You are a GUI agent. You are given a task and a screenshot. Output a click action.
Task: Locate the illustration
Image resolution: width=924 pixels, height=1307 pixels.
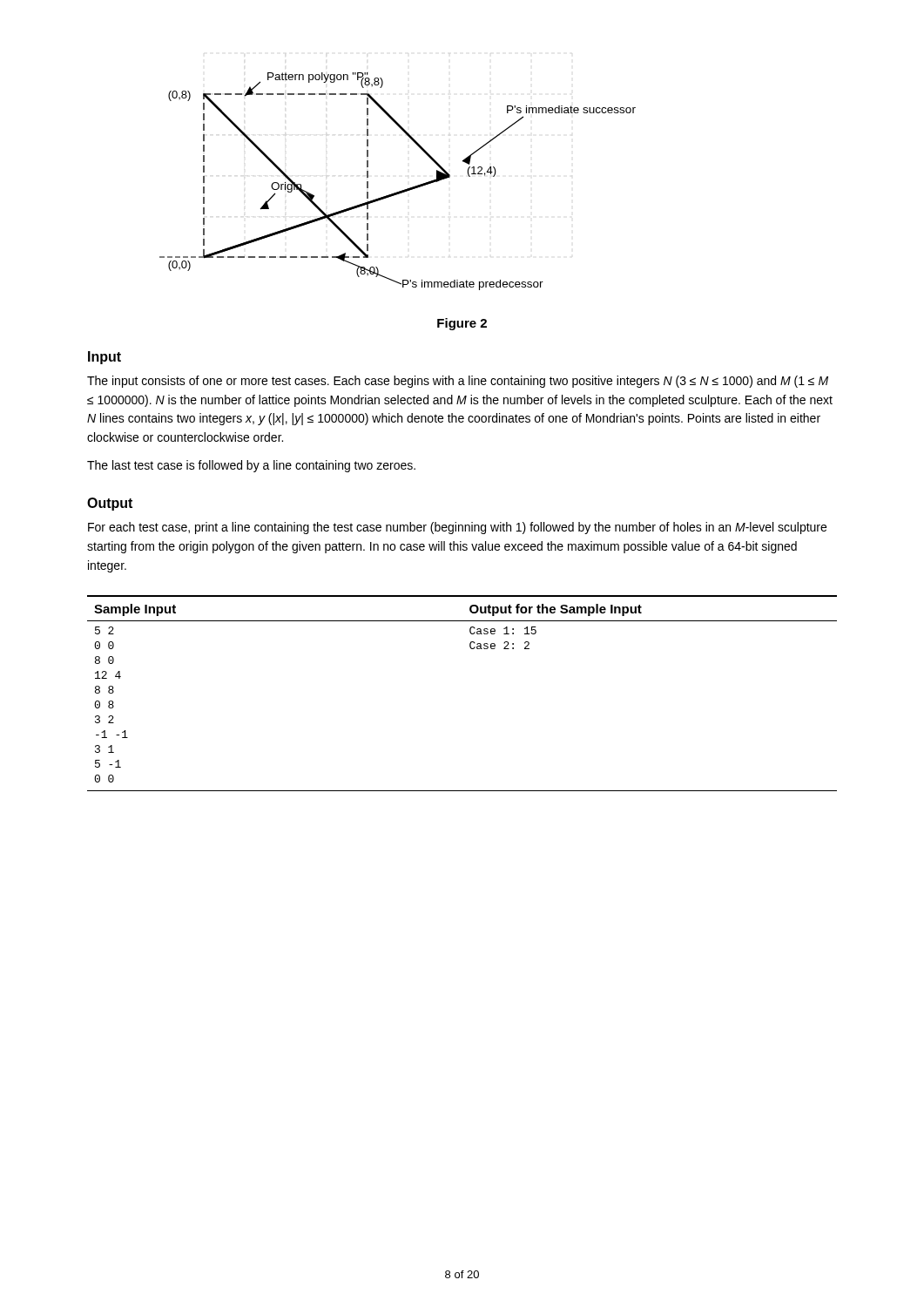click(x=462, y=170)
